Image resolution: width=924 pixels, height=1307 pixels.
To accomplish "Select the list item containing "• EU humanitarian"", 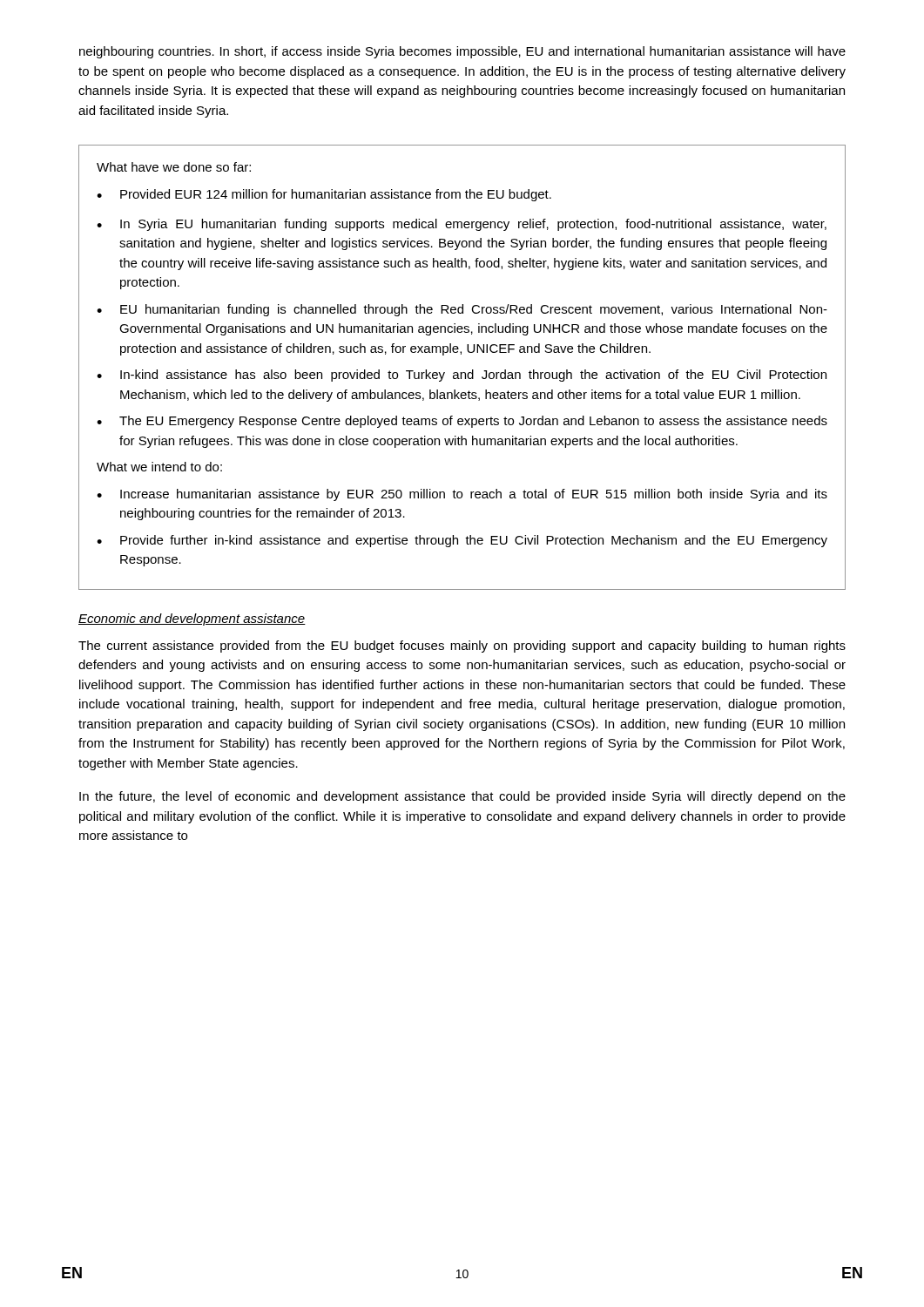I will pos(462,329).
